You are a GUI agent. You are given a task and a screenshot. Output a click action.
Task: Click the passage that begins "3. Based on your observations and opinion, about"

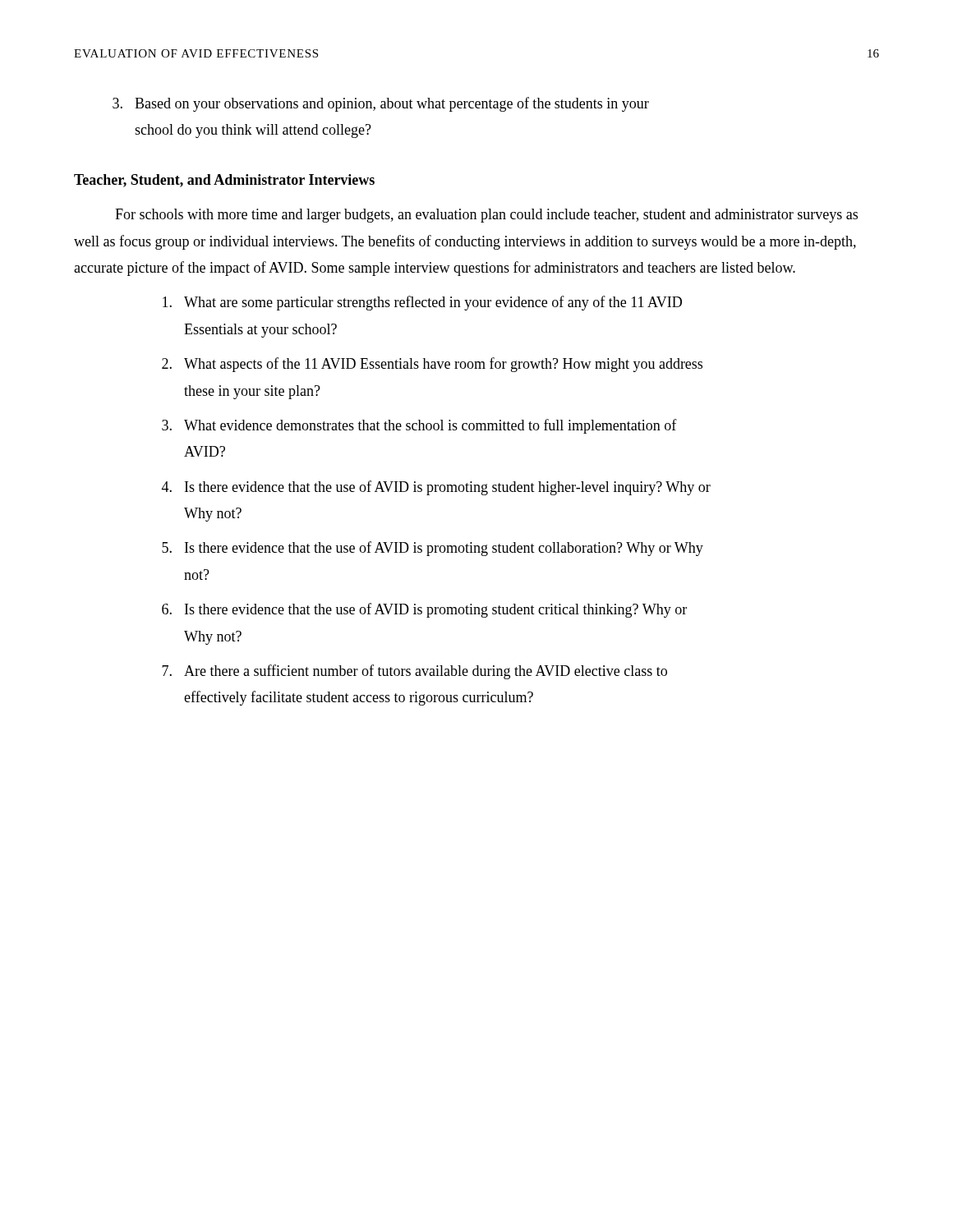point(476,117)
